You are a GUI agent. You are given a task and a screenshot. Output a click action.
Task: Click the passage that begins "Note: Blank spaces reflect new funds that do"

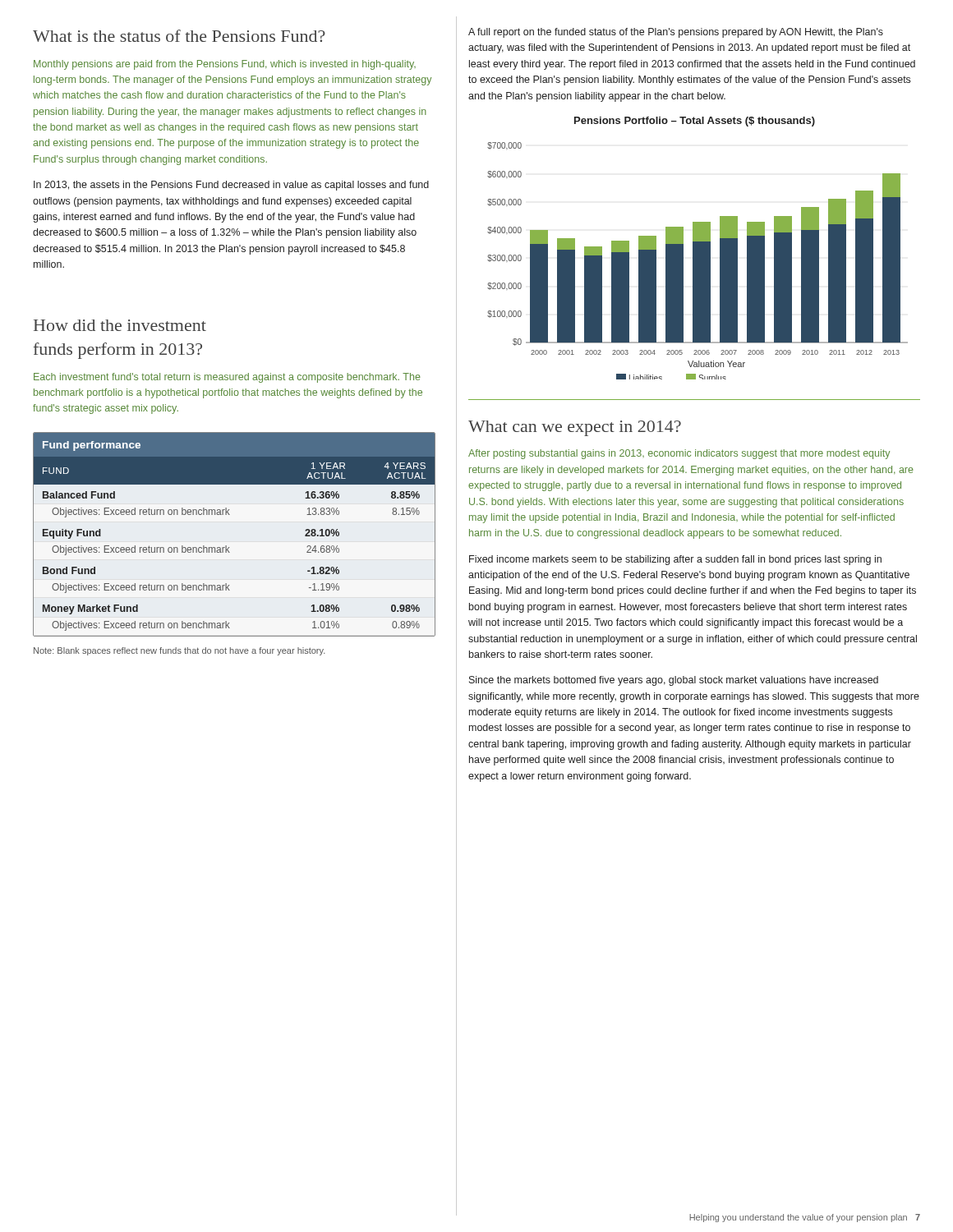(x=234, y=651)
